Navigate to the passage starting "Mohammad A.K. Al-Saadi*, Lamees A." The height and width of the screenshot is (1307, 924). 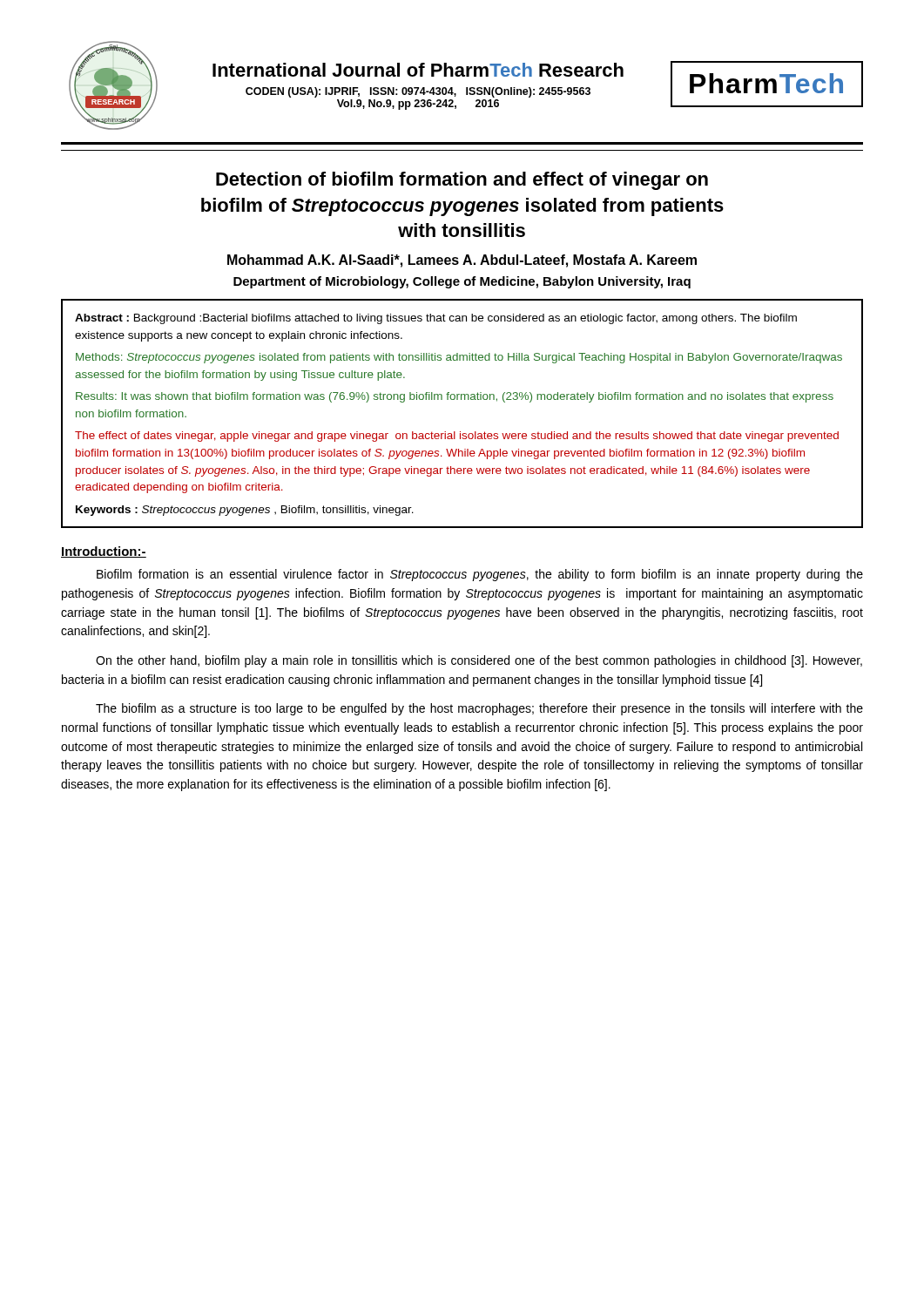(x=462, y=260)
